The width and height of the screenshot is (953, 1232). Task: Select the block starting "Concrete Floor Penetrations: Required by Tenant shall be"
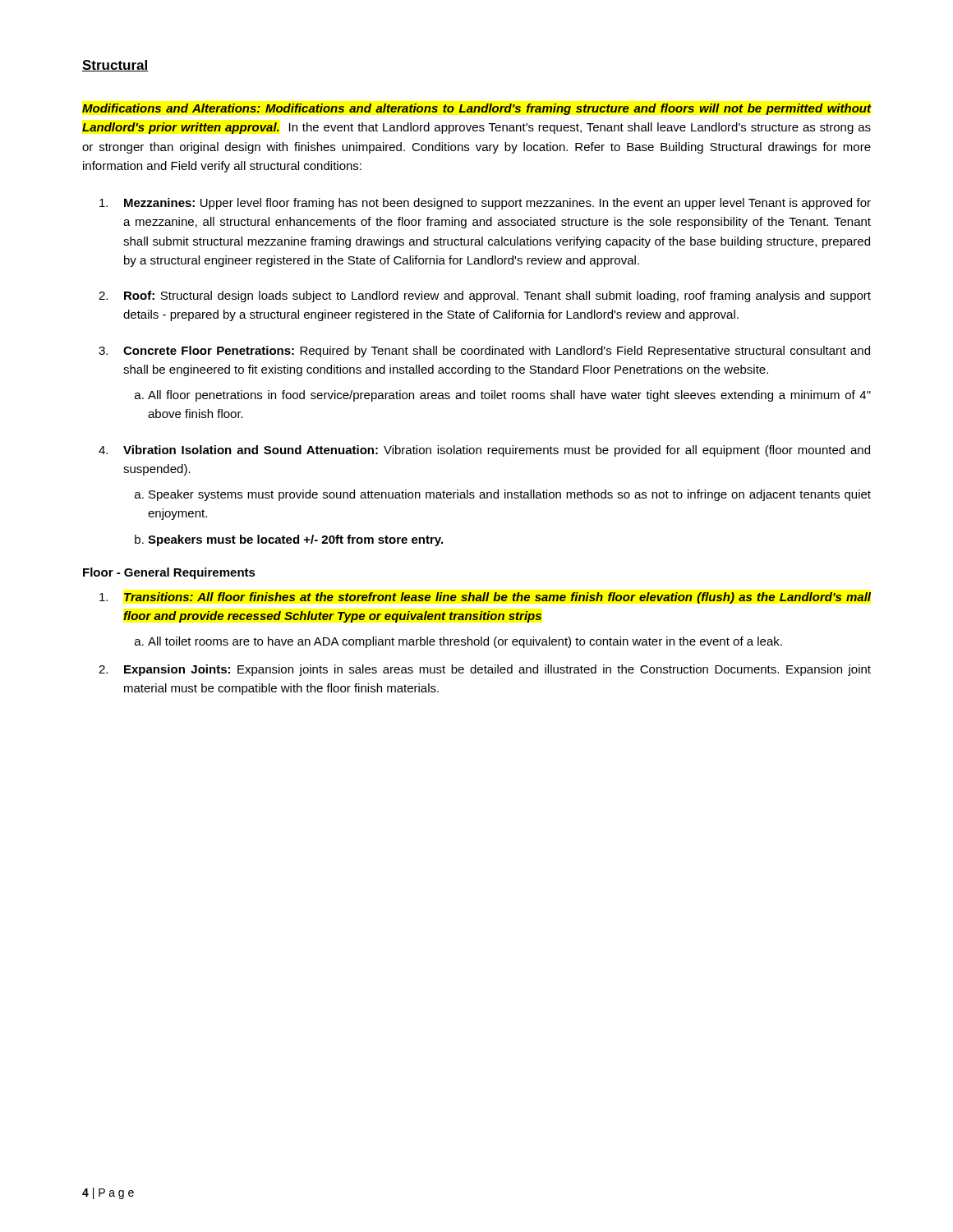click(497, 383)
